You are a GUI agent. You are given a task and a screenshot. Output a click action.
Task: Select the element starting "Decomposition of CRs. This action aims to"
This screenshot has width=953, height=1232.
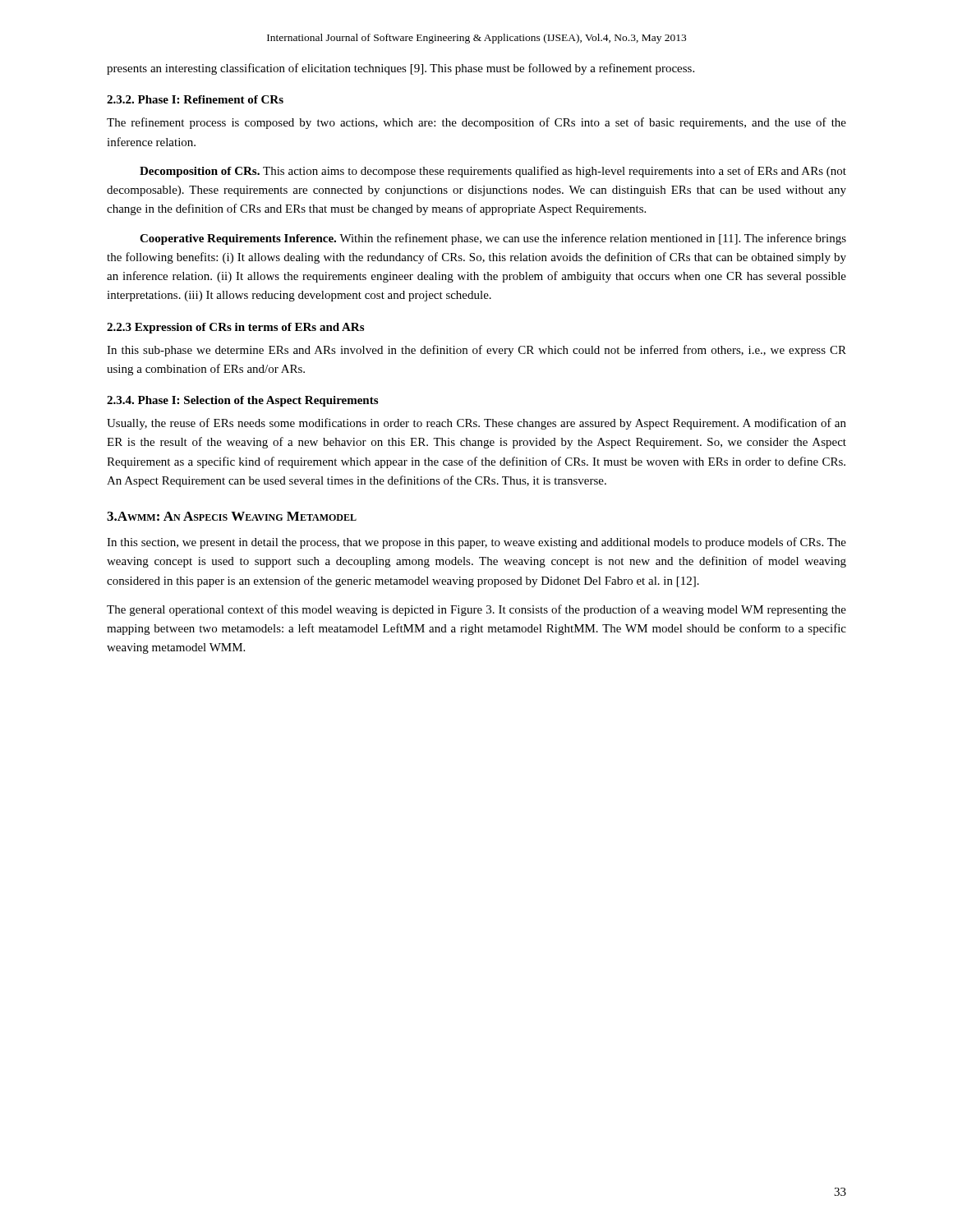pyautogui.click(x=476, y=190)
